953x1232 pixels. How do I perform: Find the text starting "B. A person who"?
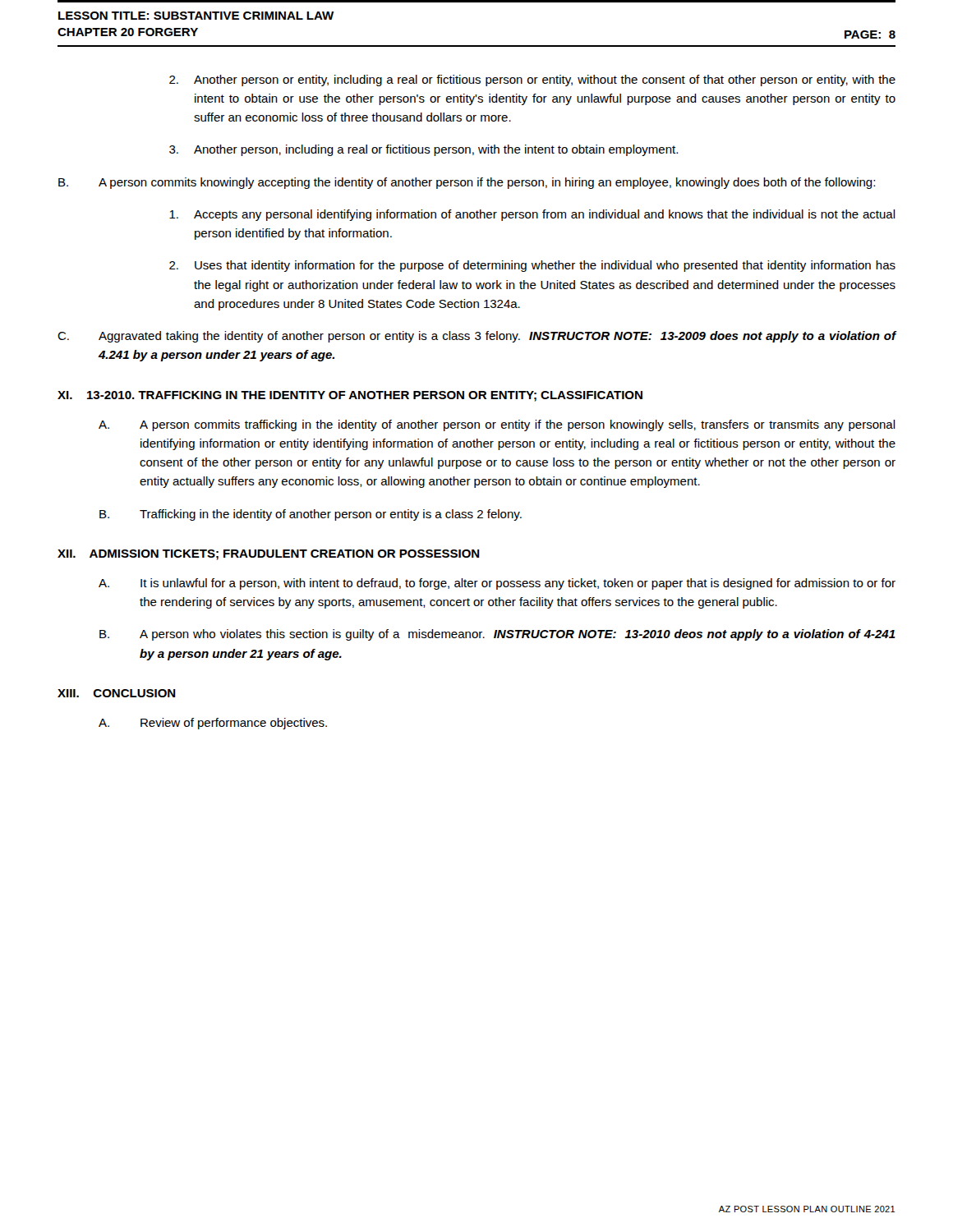click(497, 643)
